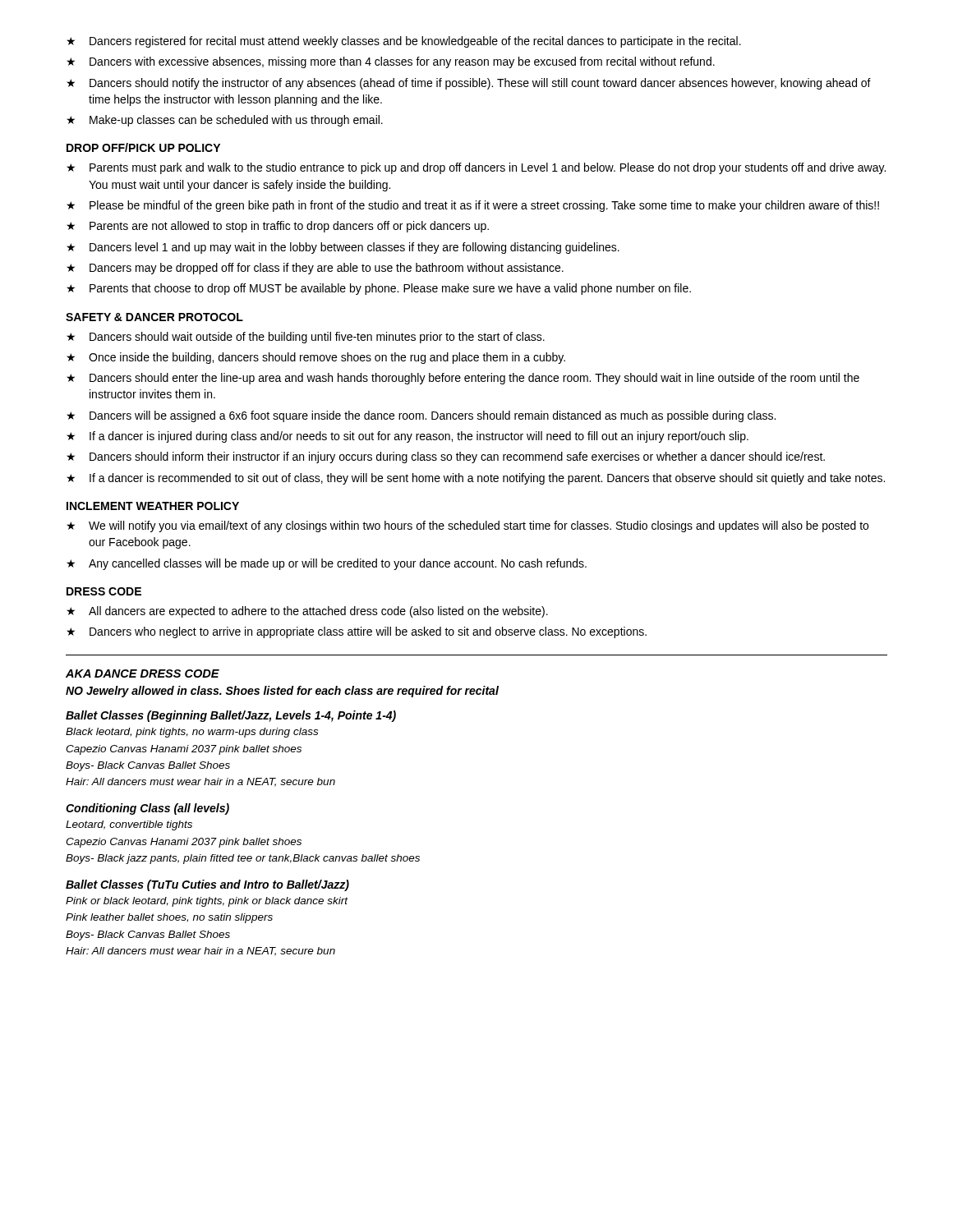Click on the list item containing "★ Once inside"

pos(476,357)
